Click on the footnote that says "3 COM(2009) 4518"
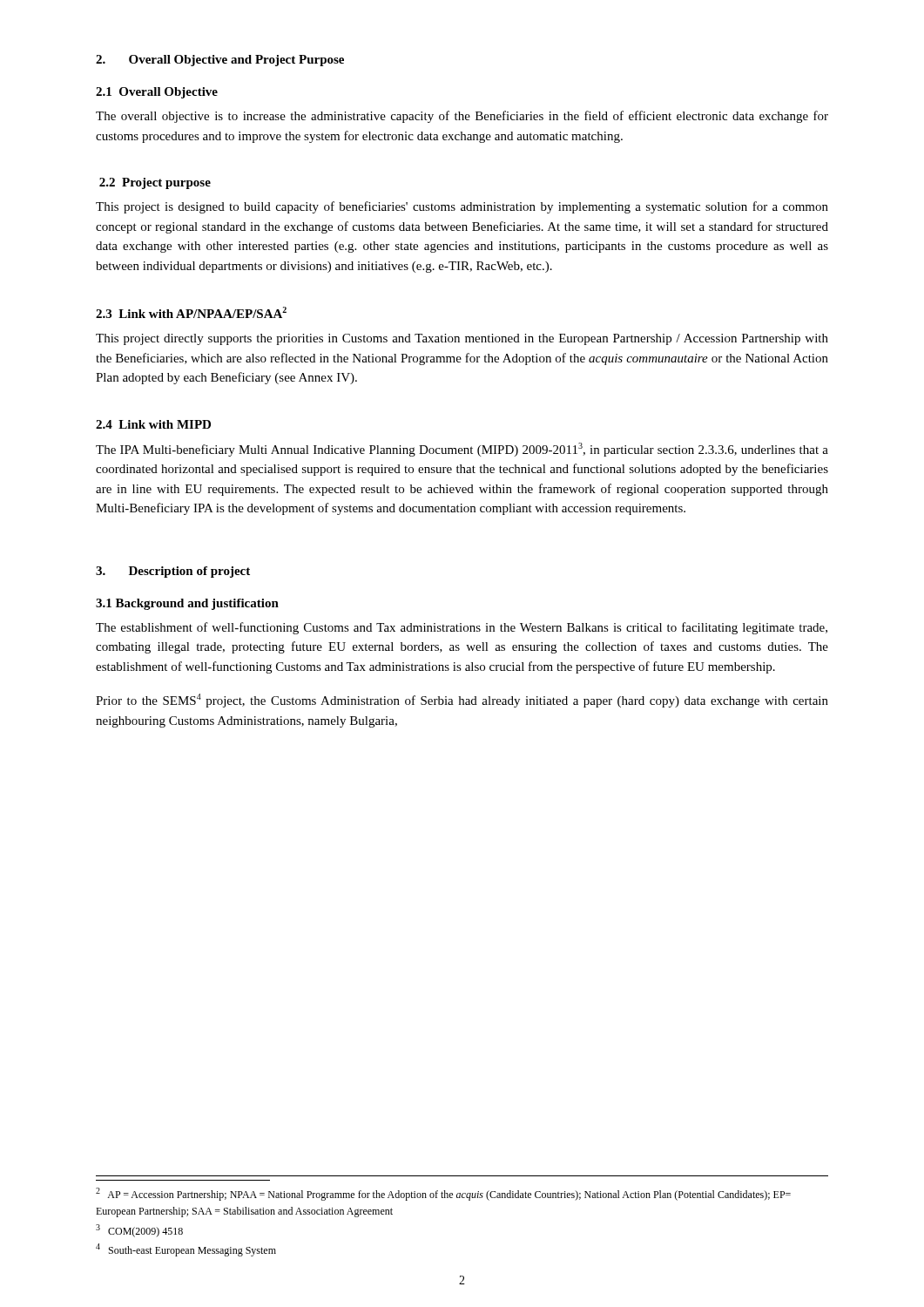This screenshot has height=1307, width=924. [x=140, y=1230]
